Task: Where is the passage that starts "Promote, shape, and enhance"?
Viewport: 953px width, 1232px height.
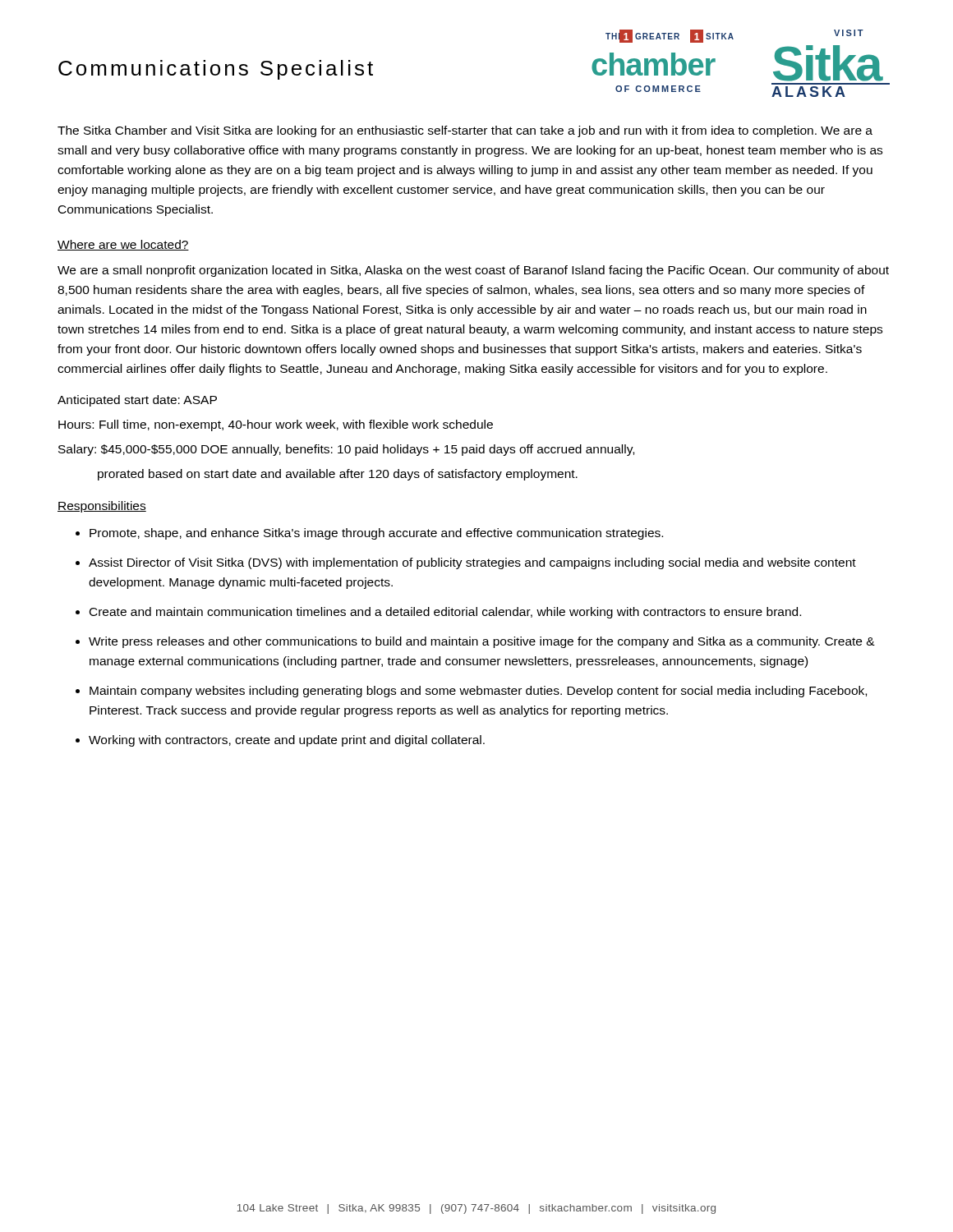Action: tap(377, 533)
